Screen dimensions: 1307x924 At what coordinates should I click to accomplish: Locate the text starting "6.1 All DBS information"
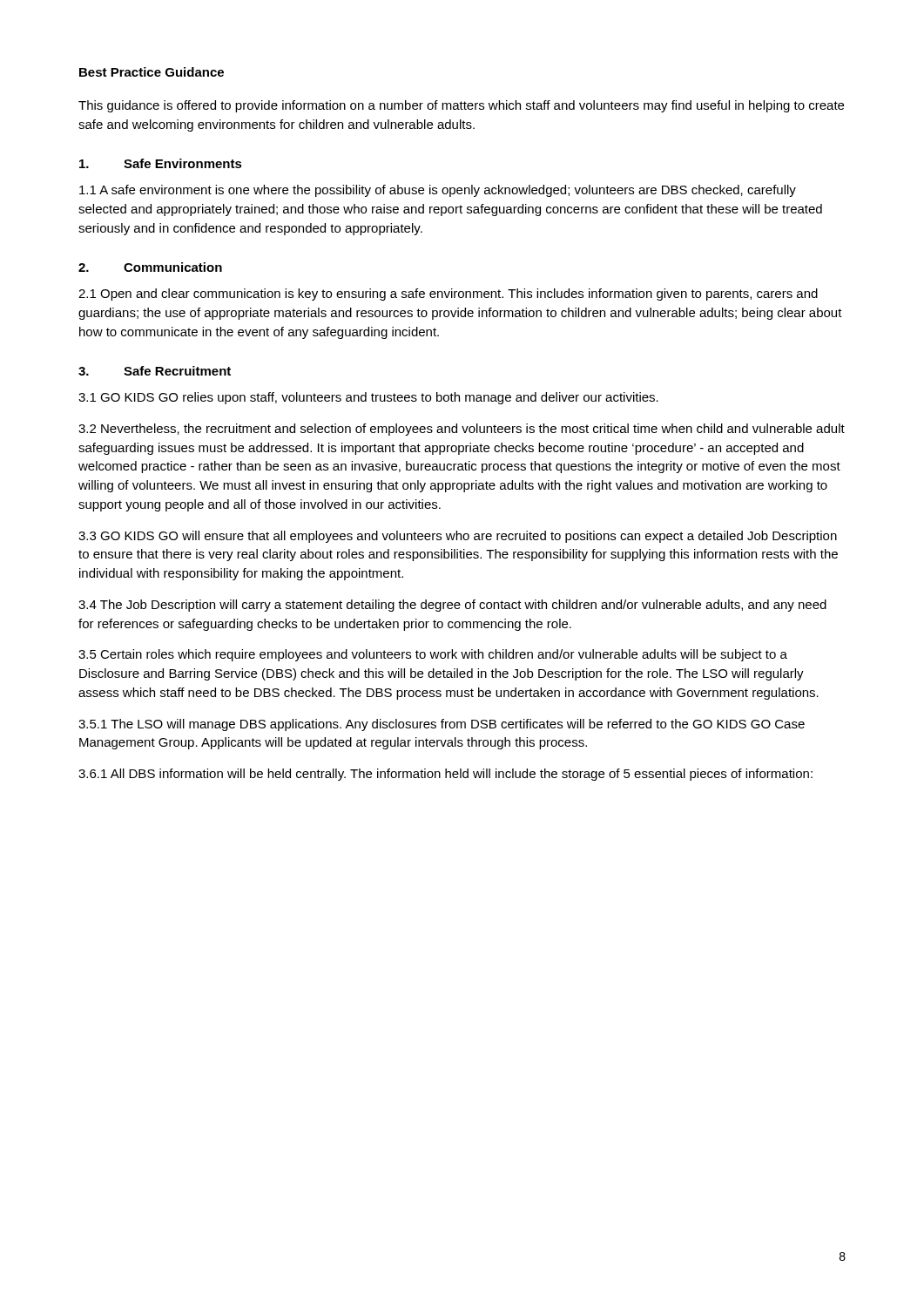tap(446, 773)
